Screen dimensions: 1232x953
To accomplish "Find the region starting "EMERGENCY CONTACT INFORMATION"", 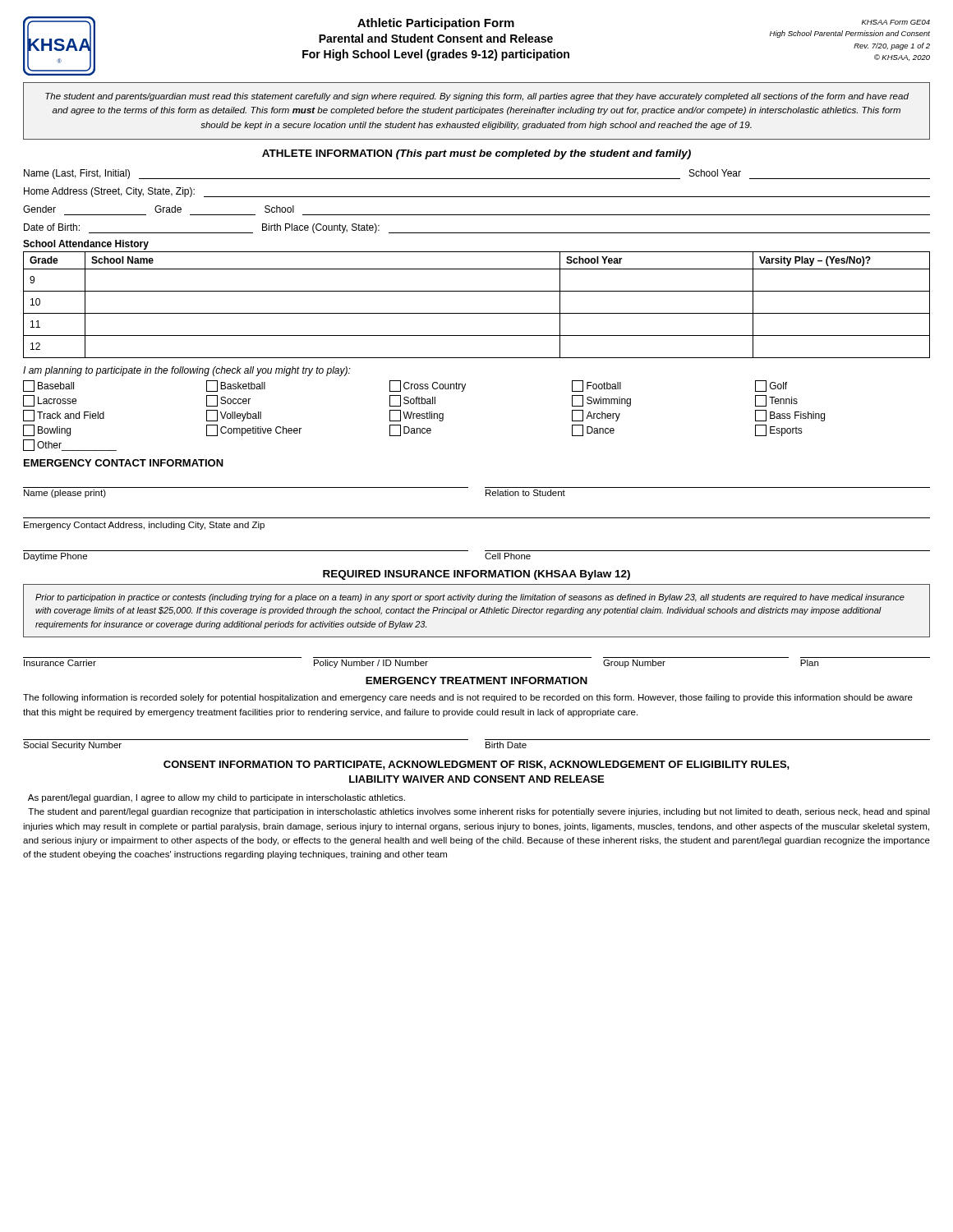I will tap(123, 463).
